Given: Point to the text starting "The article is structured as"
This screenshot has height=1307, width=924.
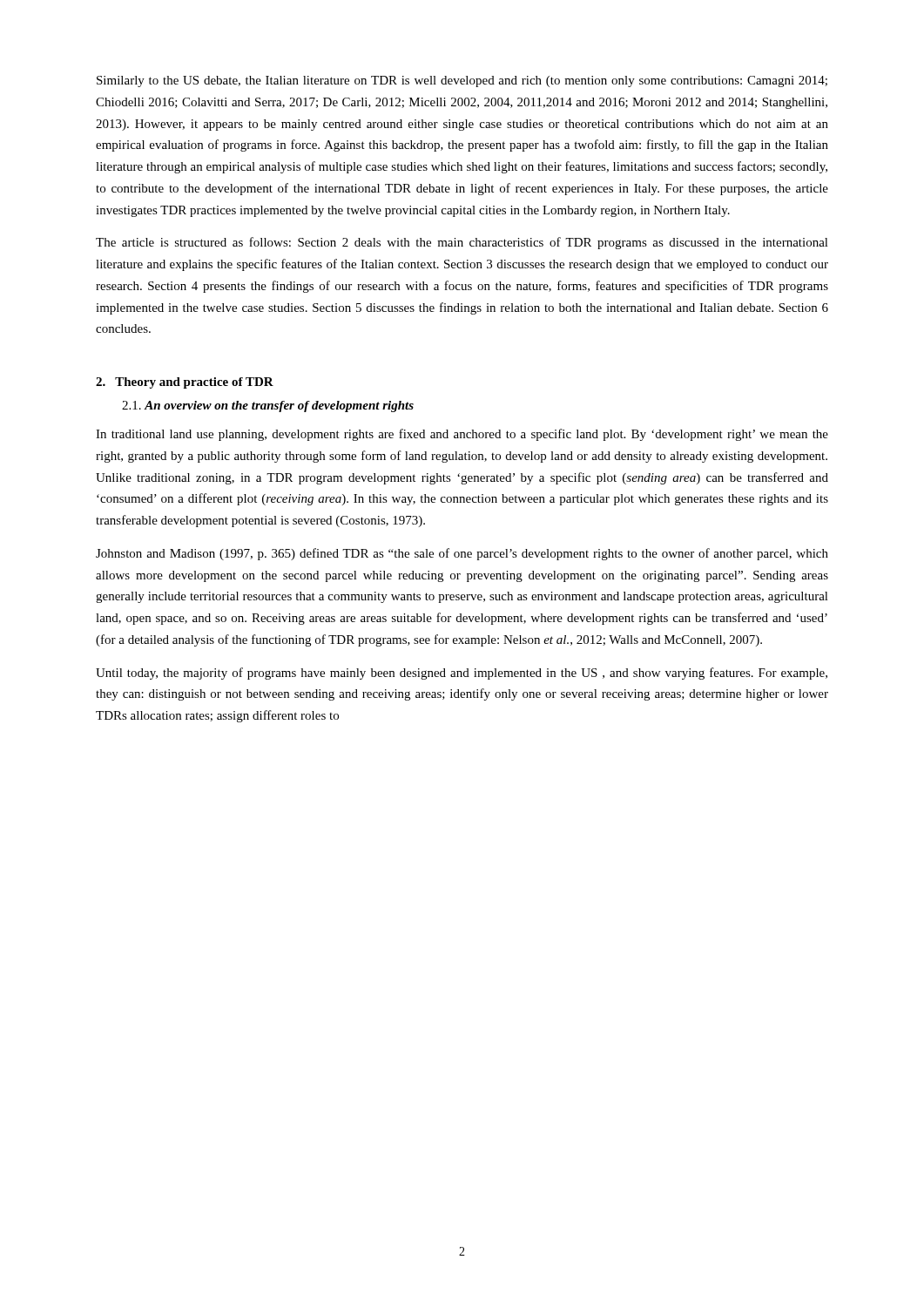Looking at the screenshot, I should (x=462, y=286).
